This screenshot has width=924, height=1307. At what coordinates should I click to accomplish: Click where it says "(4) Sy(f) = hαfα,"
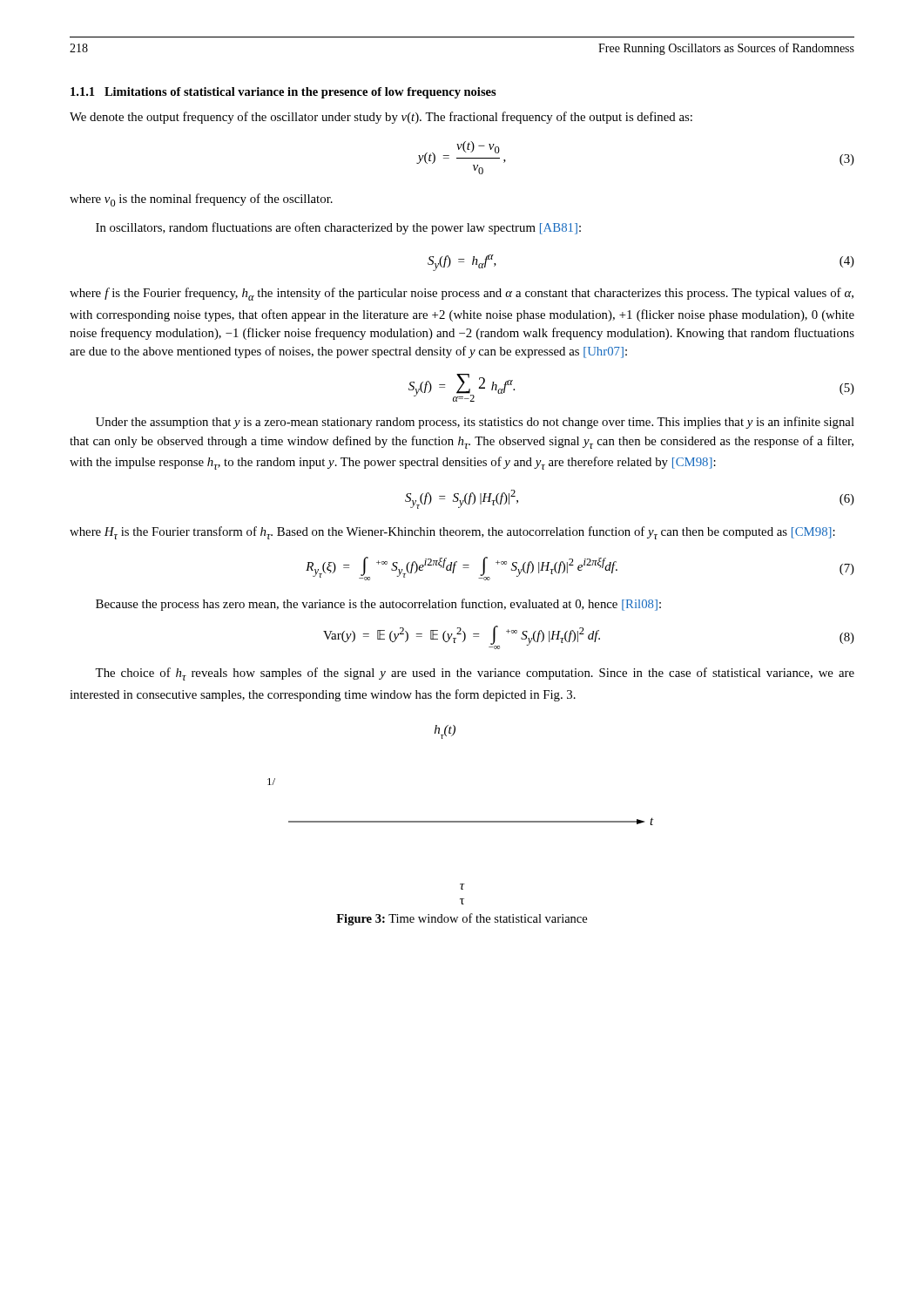[x=484, y=264]
